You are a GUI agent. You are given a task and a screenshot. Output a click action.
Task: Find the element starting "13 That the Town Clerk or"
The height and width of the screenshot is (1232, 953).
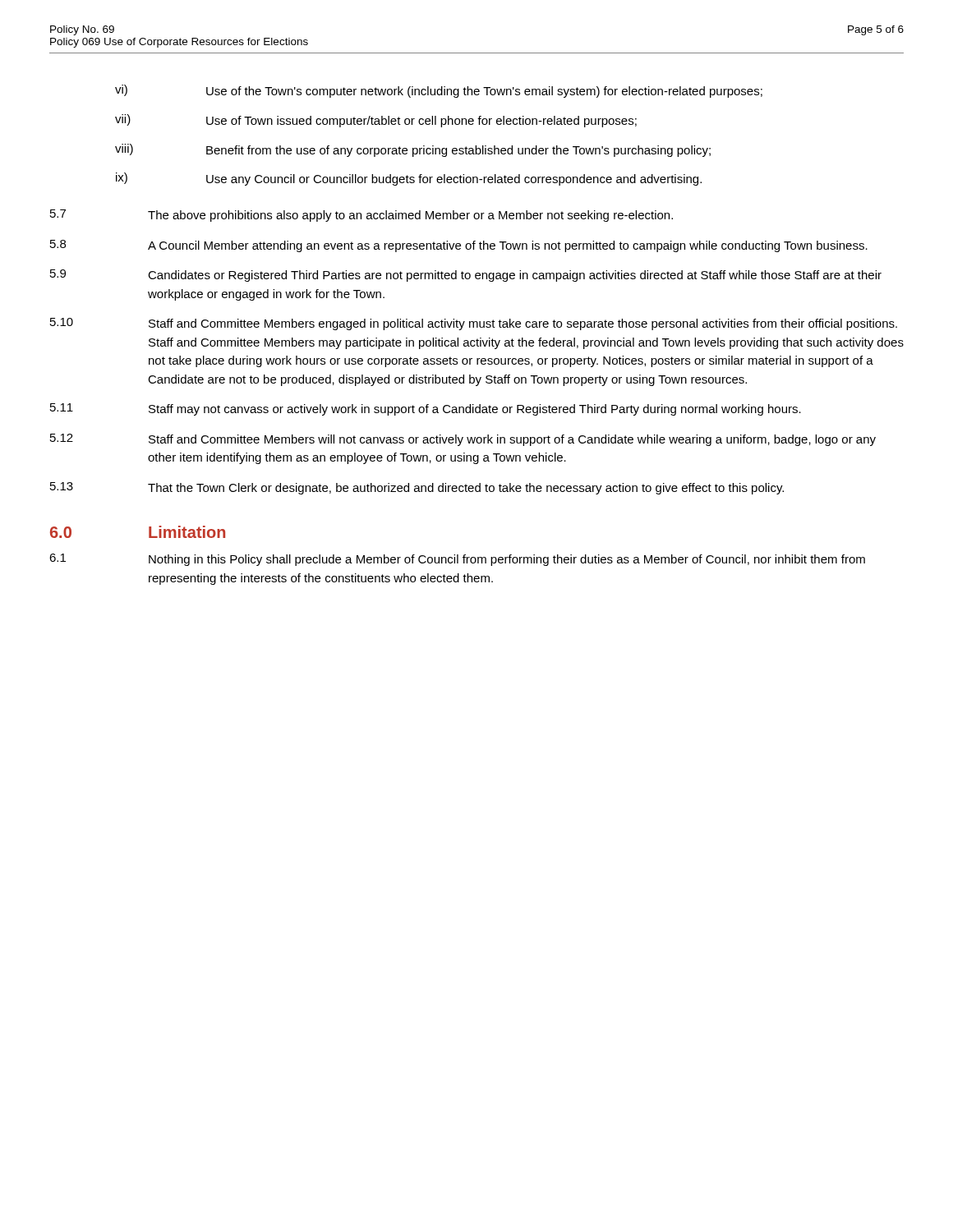pos(476,488)
